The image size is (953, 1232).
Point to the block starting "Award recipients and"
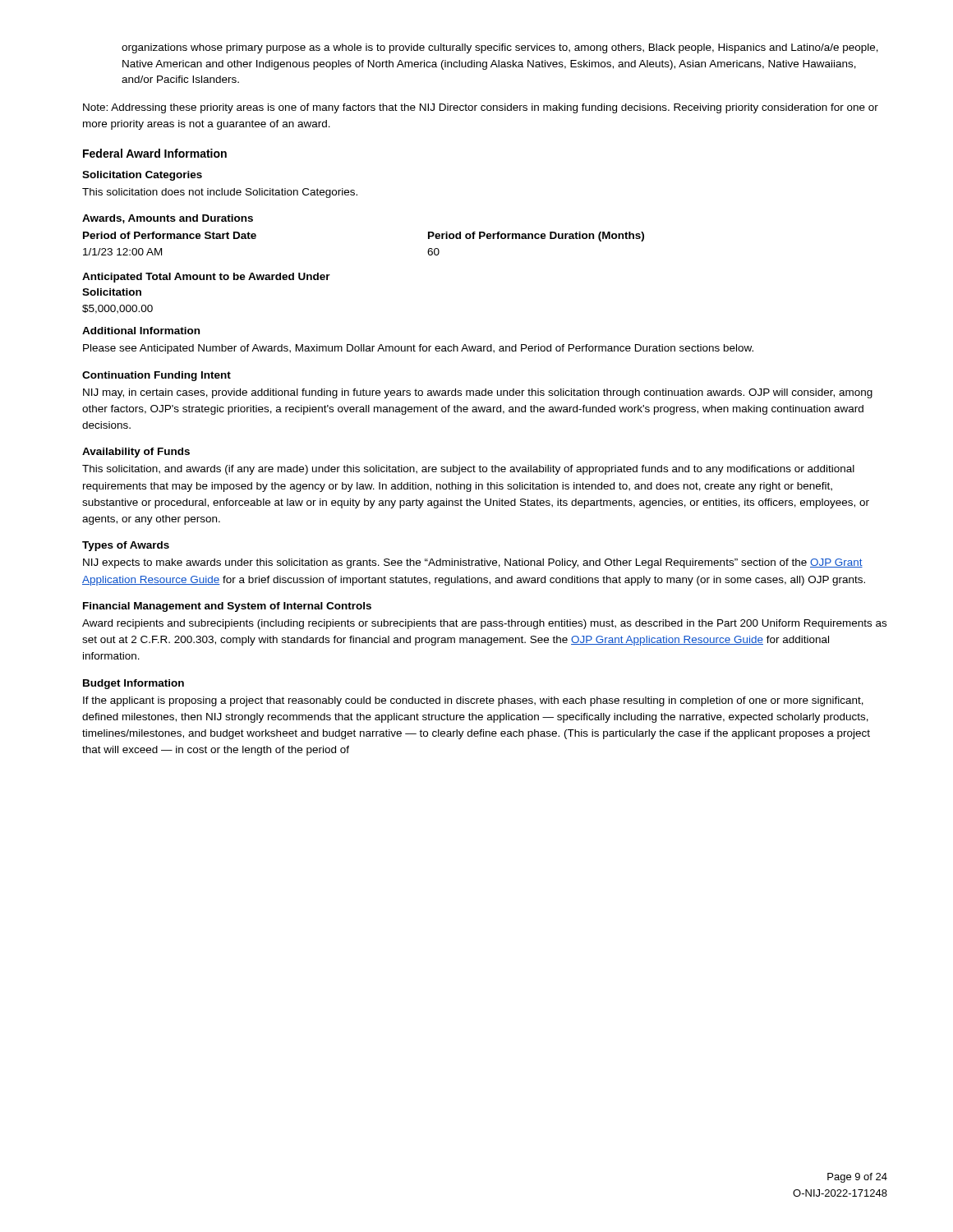(x=485, y=639)
